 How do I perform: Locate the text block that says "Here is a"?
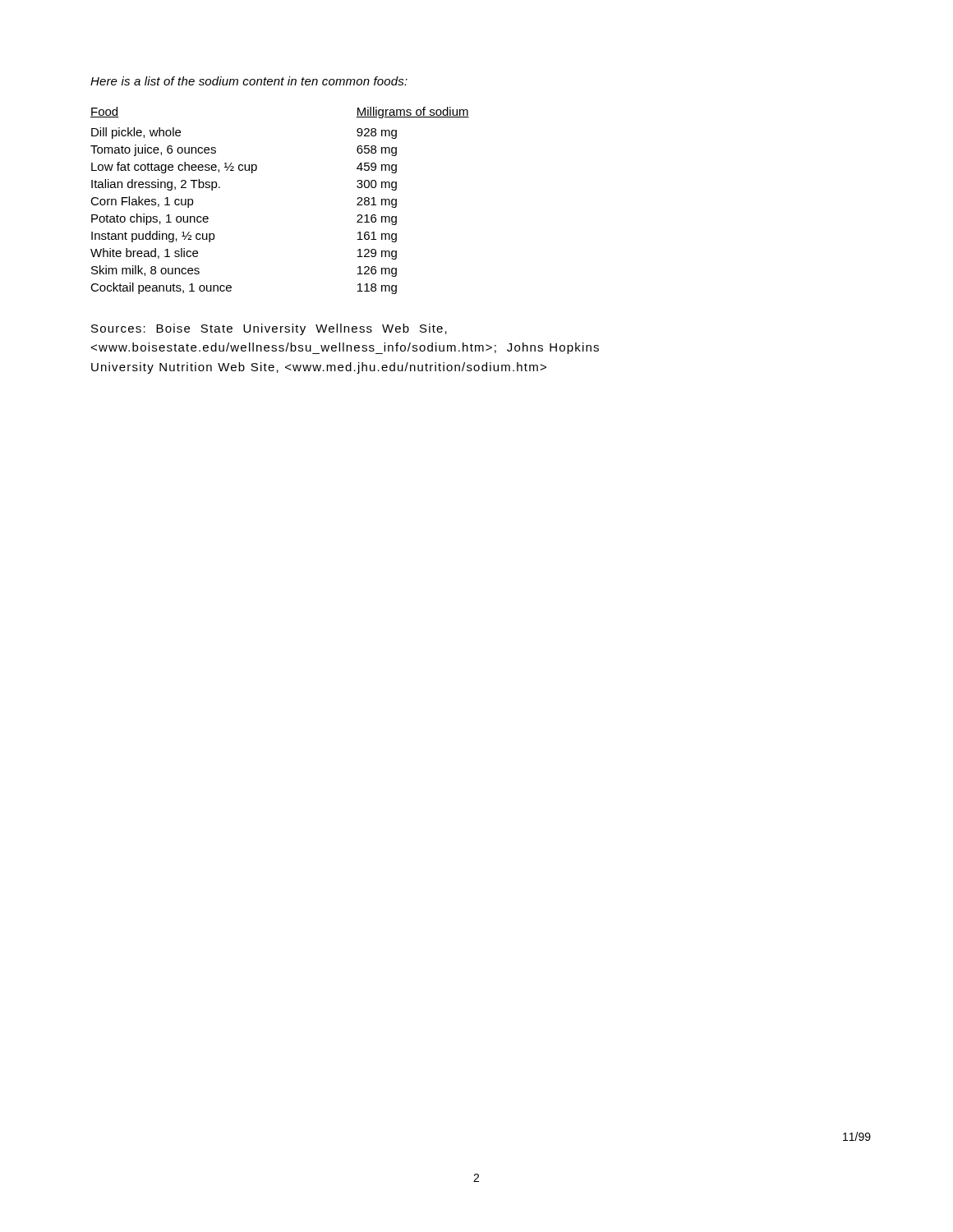[249, 81]
